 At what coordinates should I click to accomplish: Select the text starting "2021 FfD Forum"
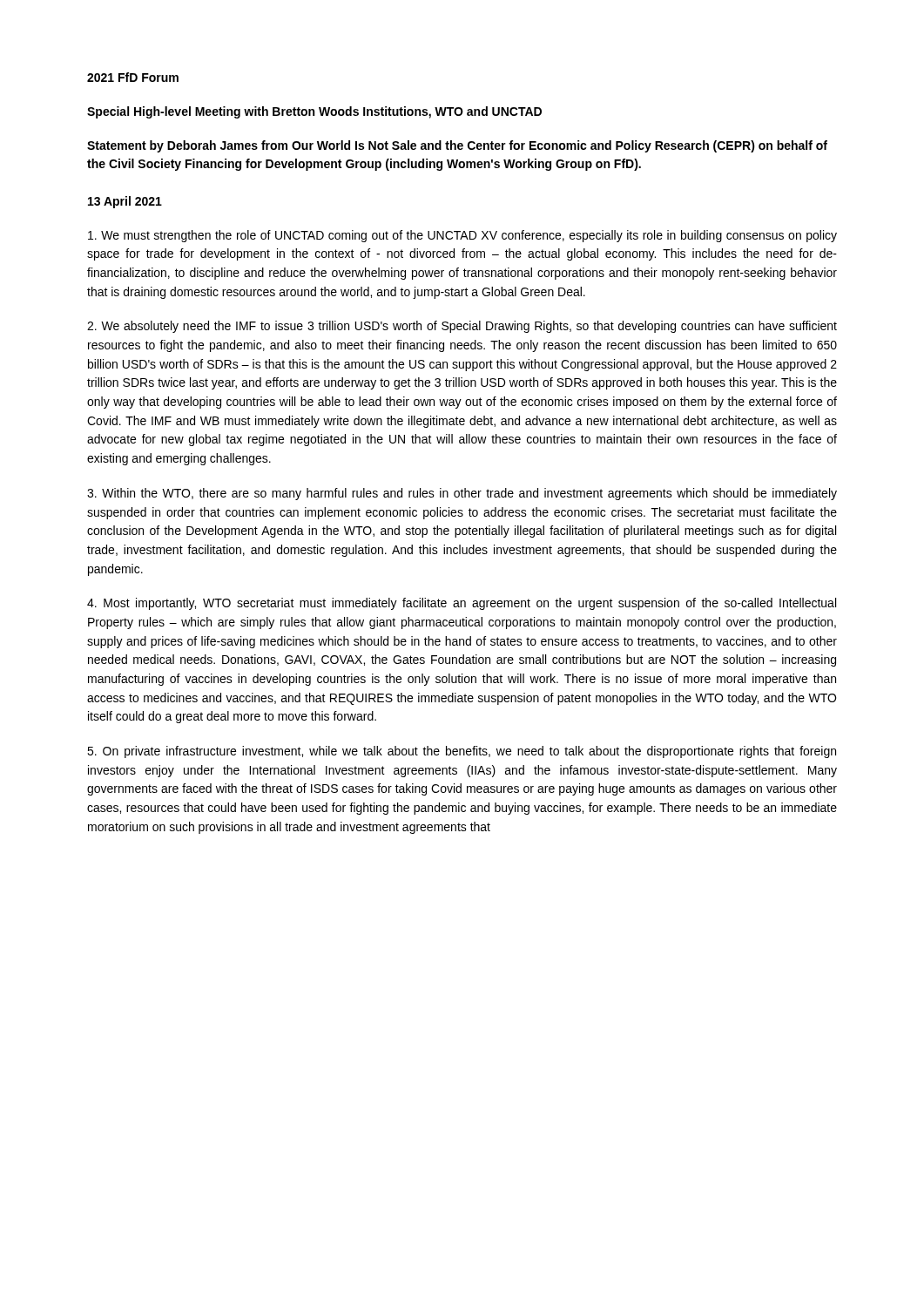click(133, 78)
